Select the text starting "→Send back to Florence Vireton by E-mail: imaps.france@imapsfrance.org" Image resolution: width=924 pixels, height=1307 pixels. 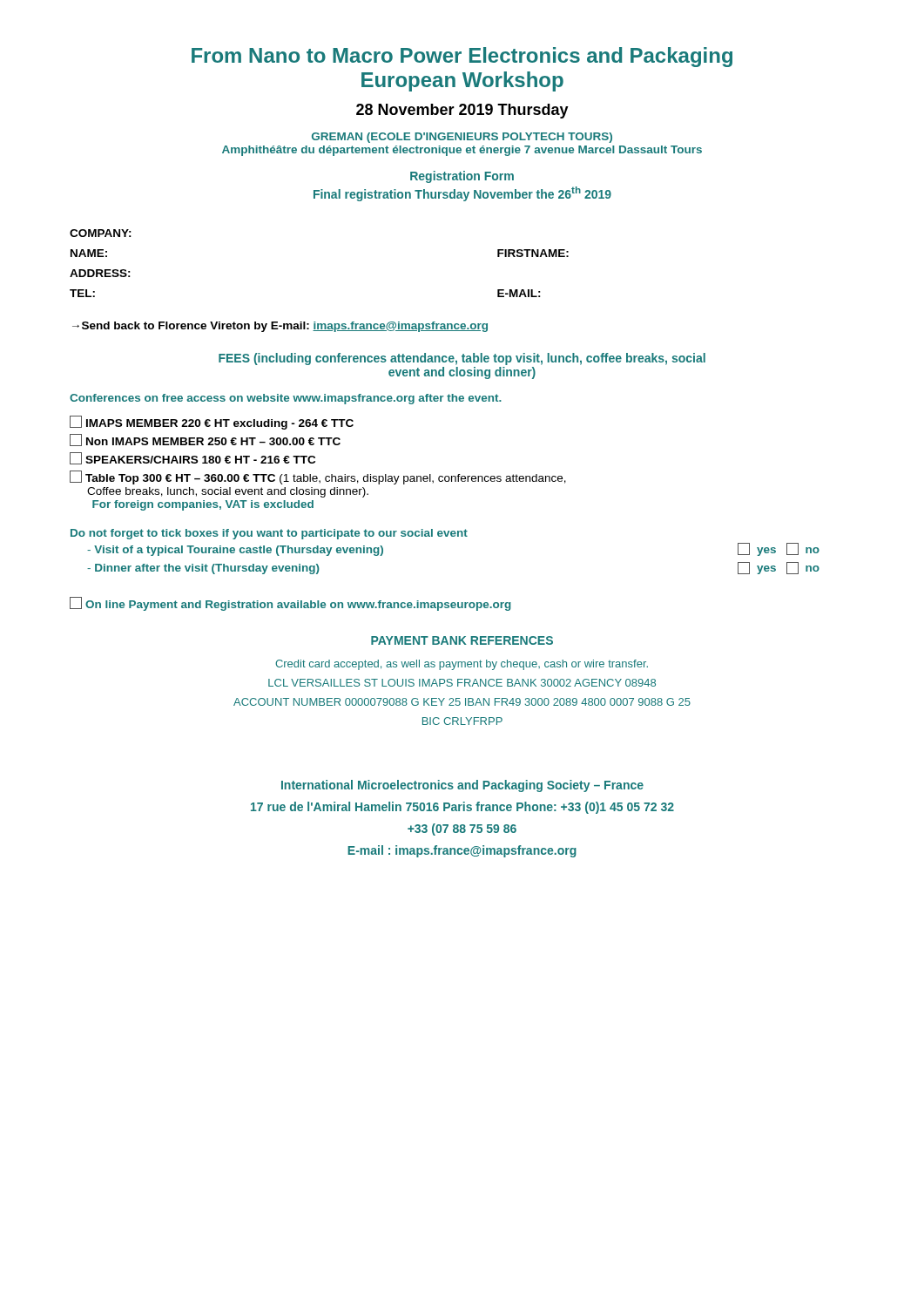click(279, 325)
